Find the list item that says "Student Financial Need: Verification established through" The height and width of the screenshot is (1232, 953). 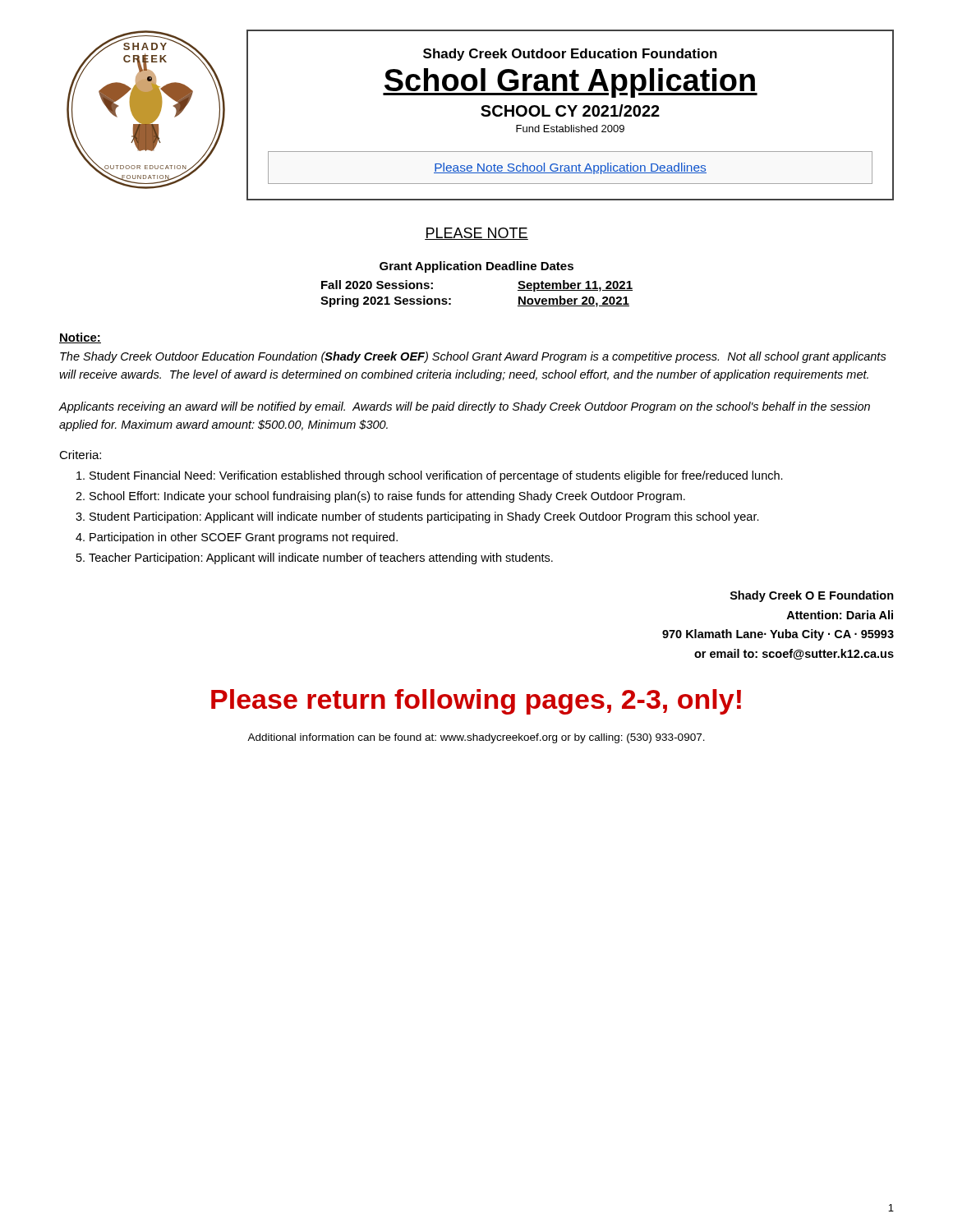(491, 476)
